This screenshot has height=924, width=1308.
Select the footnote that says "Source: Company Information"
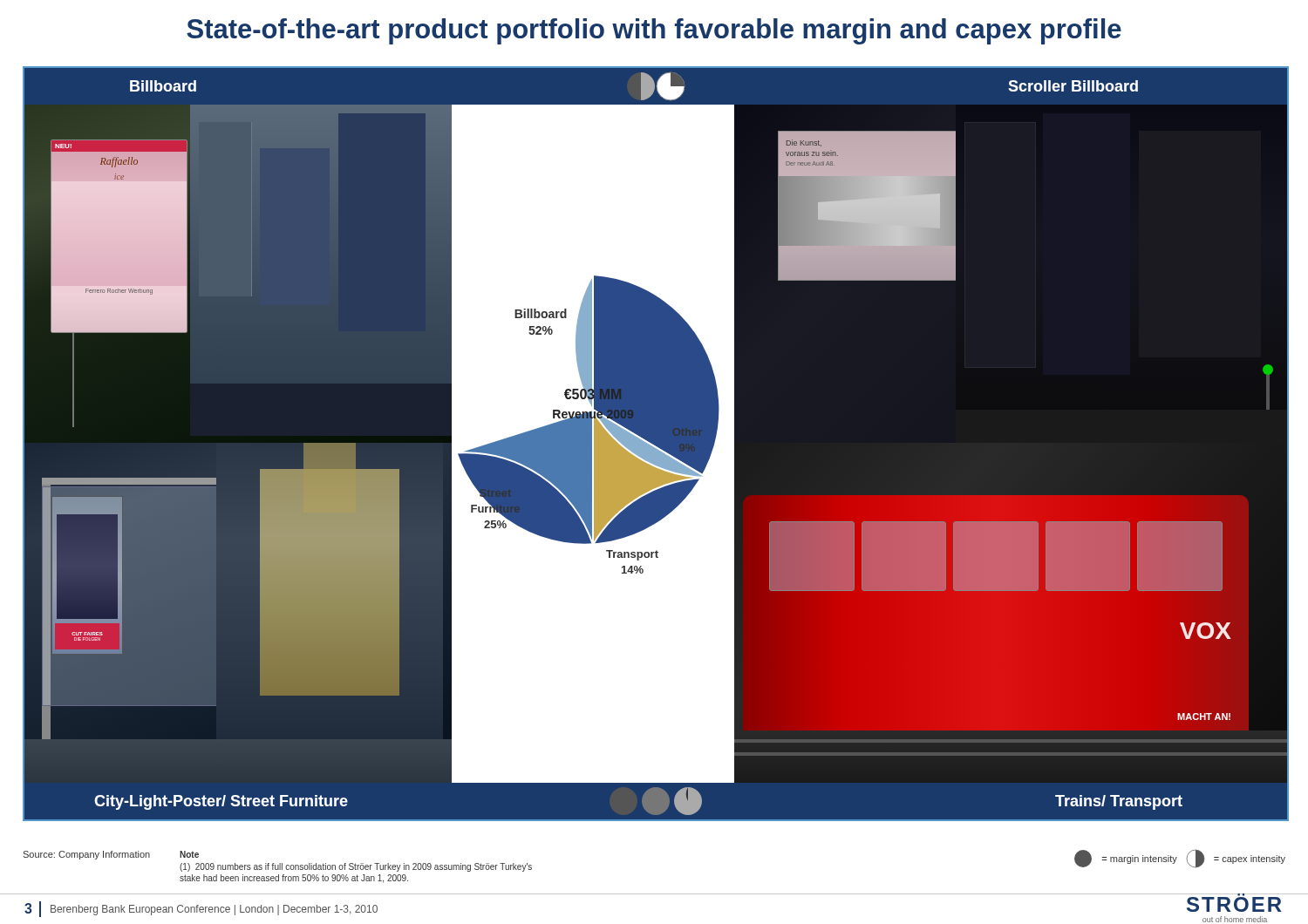[x=86, y=854]
